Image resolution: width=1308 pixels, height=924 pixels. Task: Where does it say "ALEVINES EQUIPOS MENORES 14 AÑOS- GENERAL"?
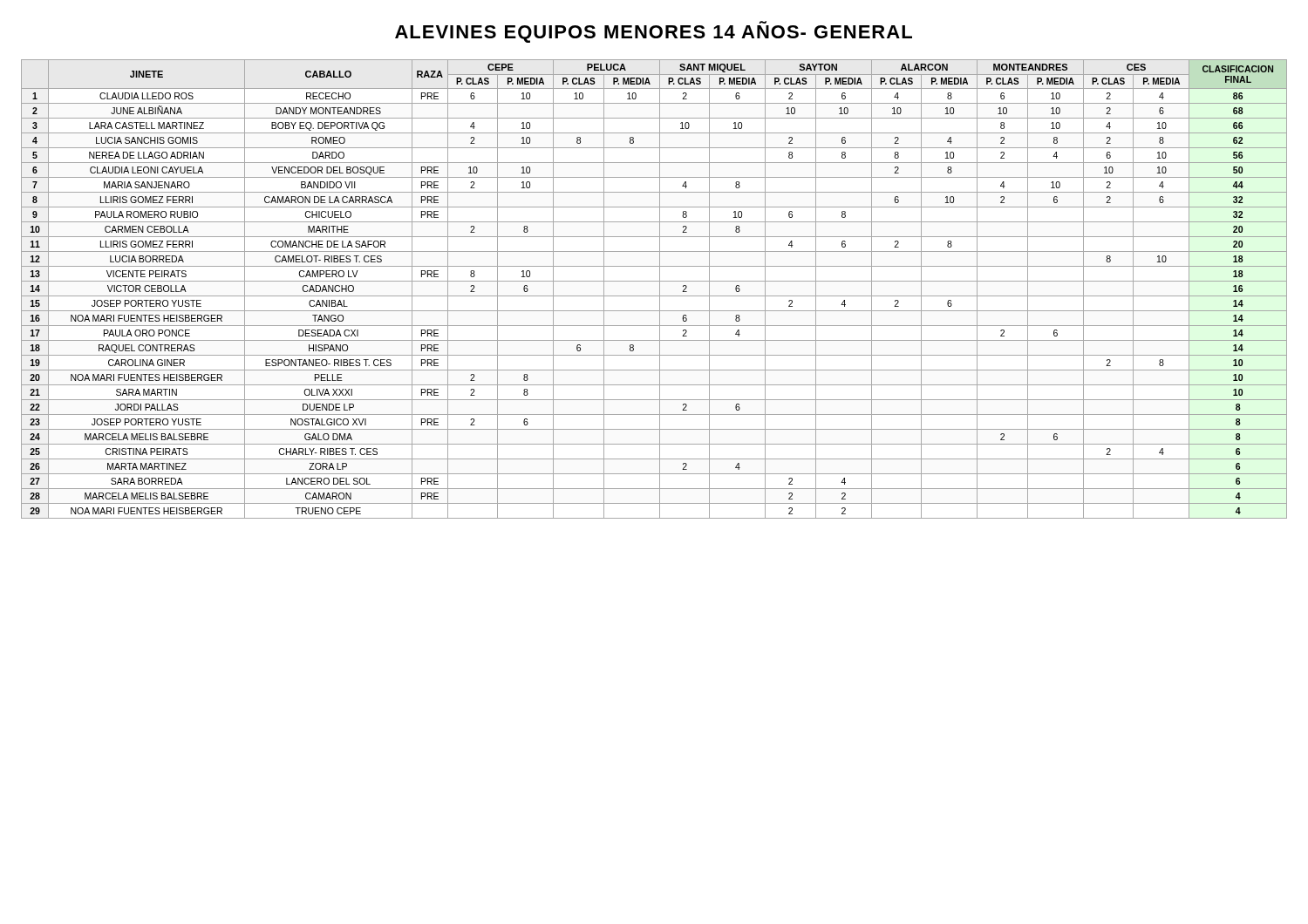(x=654, y=31)
